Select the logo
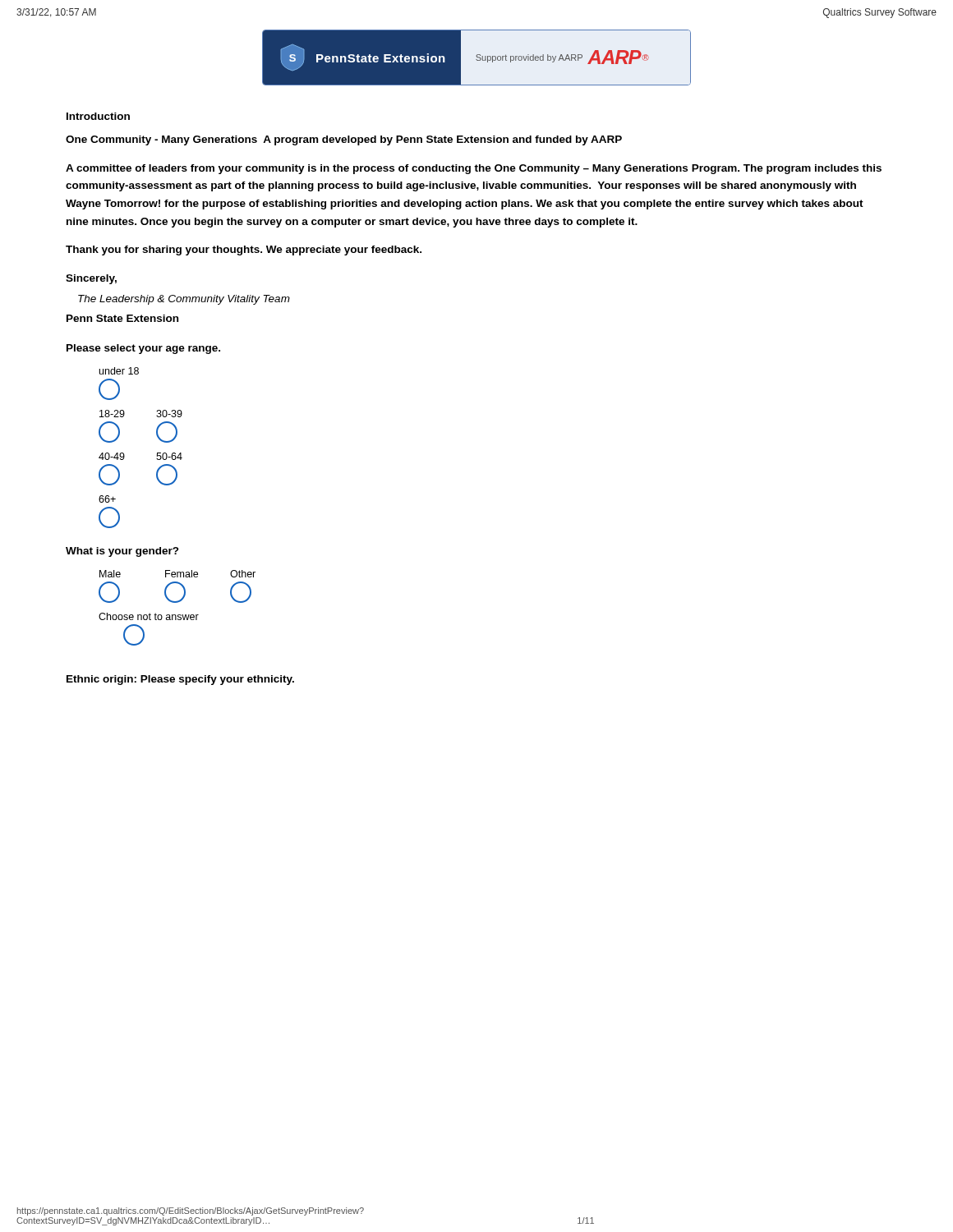 [x=476, y=57]
